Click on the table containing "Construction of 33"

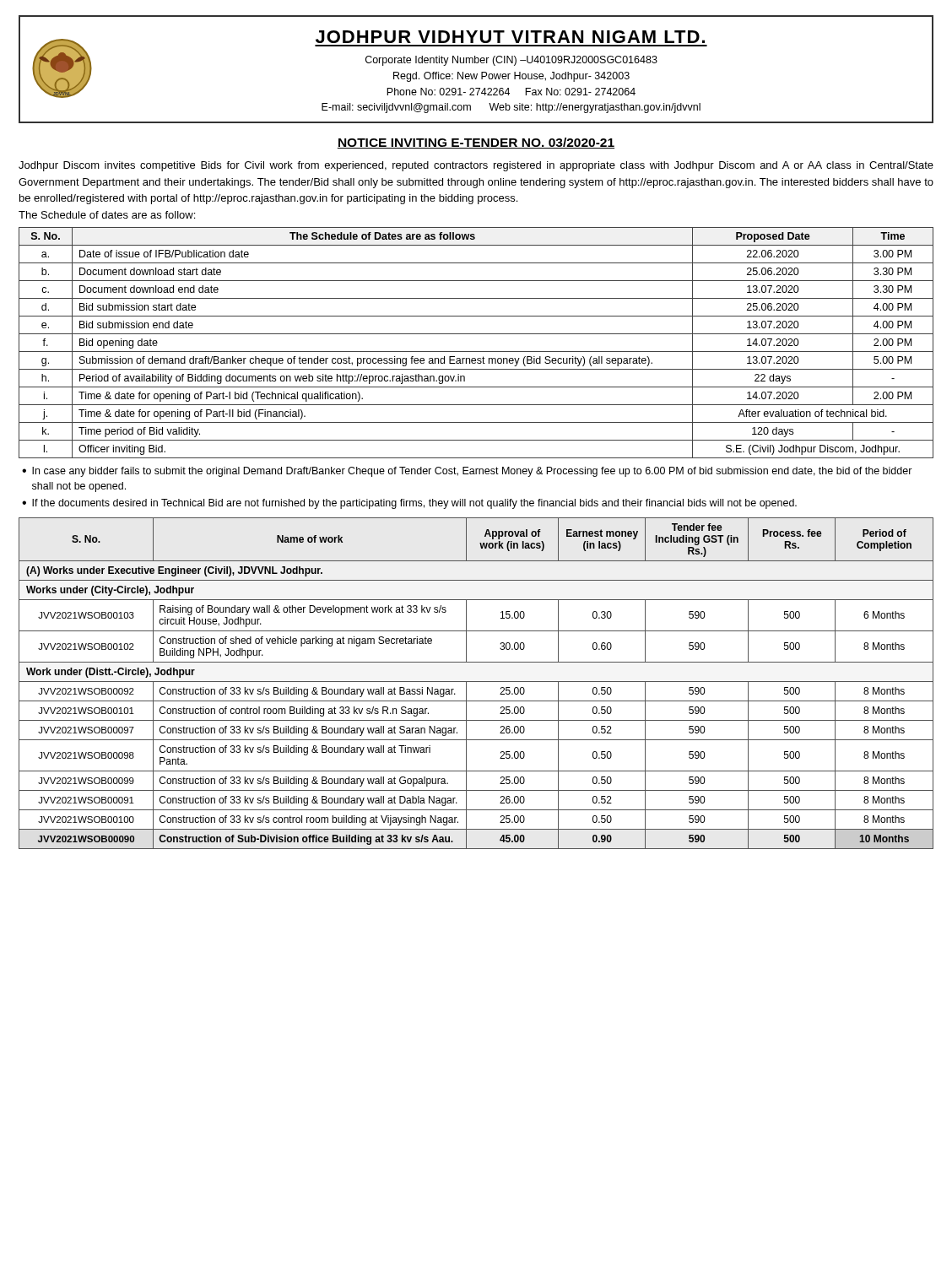coord(476,684)
